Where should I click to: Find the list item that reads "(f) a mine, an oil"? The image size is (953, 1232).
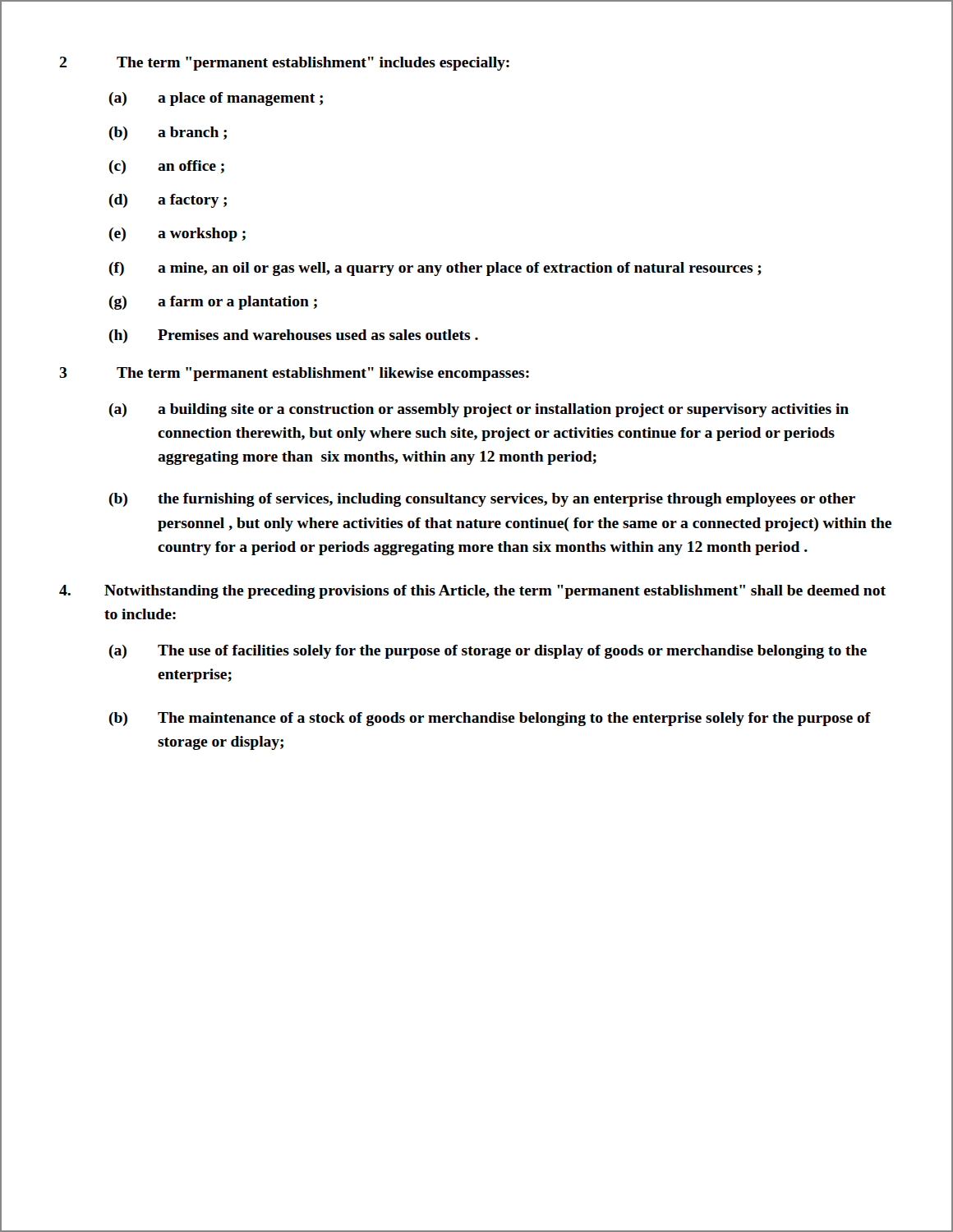click(x=501, y=267)
